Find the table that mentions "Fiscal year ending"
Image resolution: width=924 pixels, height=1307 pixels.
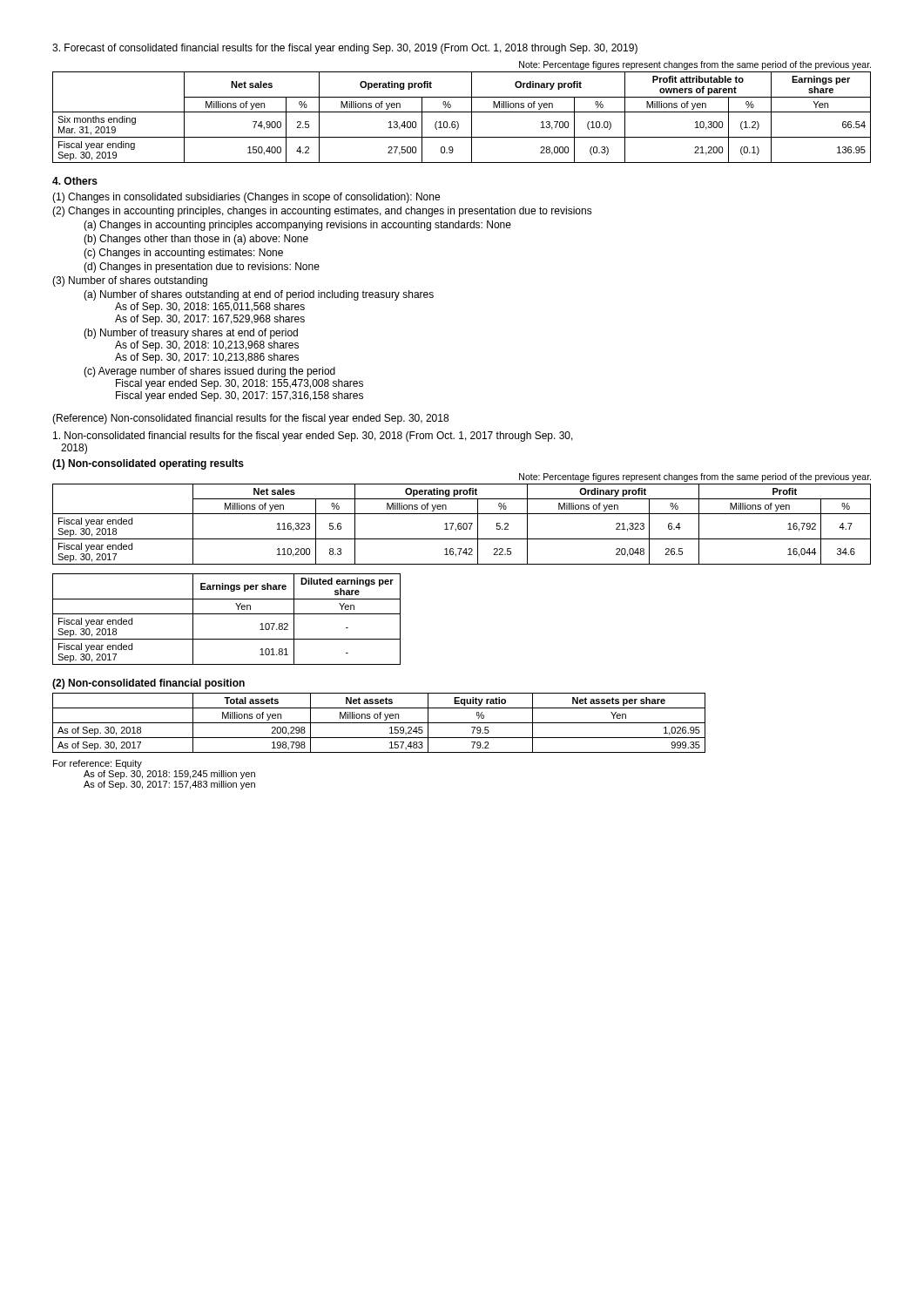click(x=462, y=117)
